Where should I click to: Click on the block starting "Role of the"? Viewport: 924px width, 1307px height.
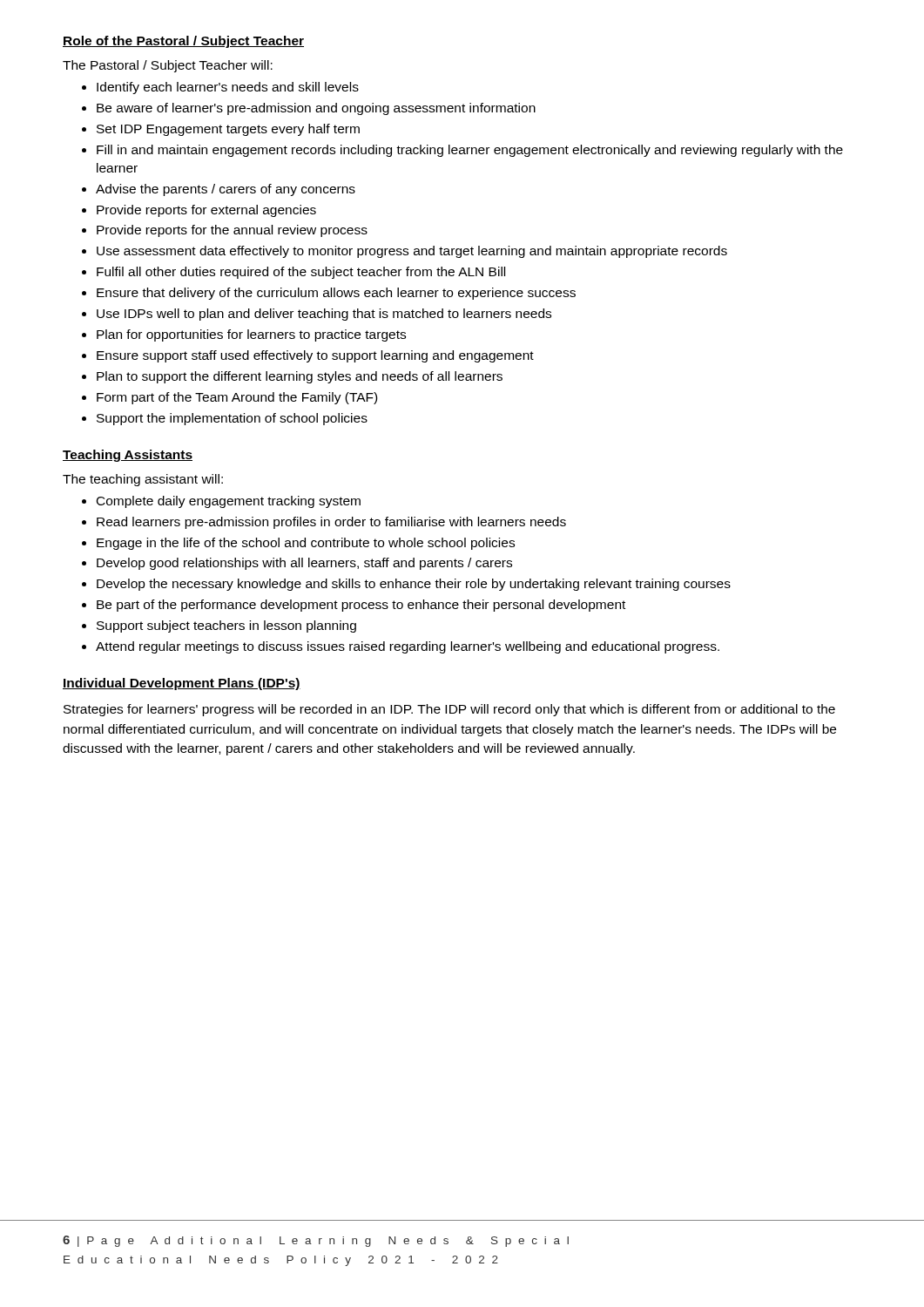(x=183, y=42)
